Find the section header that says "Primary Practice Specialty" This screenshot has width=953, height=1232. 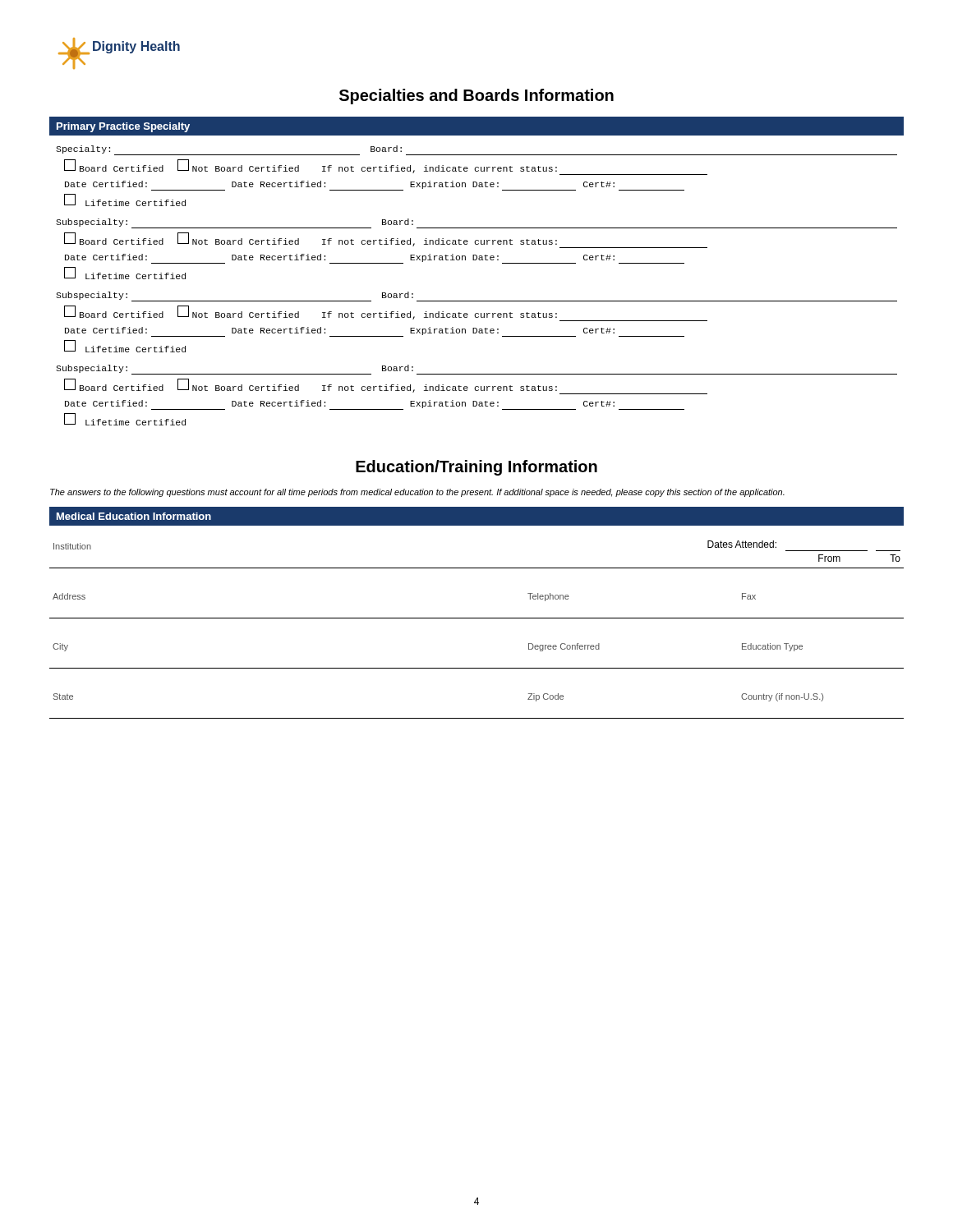123,126
